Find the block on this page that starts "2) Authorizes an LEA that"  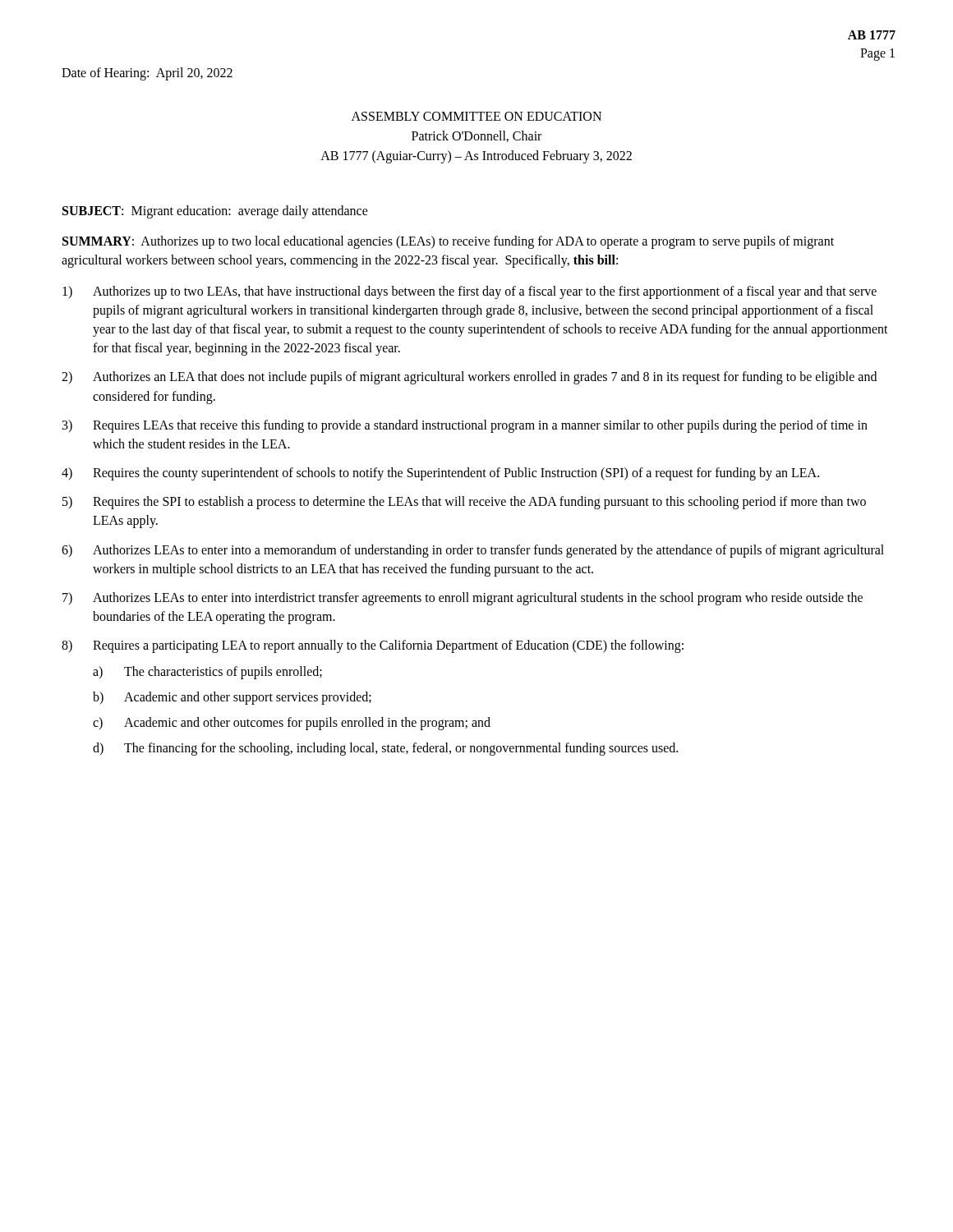476,386
